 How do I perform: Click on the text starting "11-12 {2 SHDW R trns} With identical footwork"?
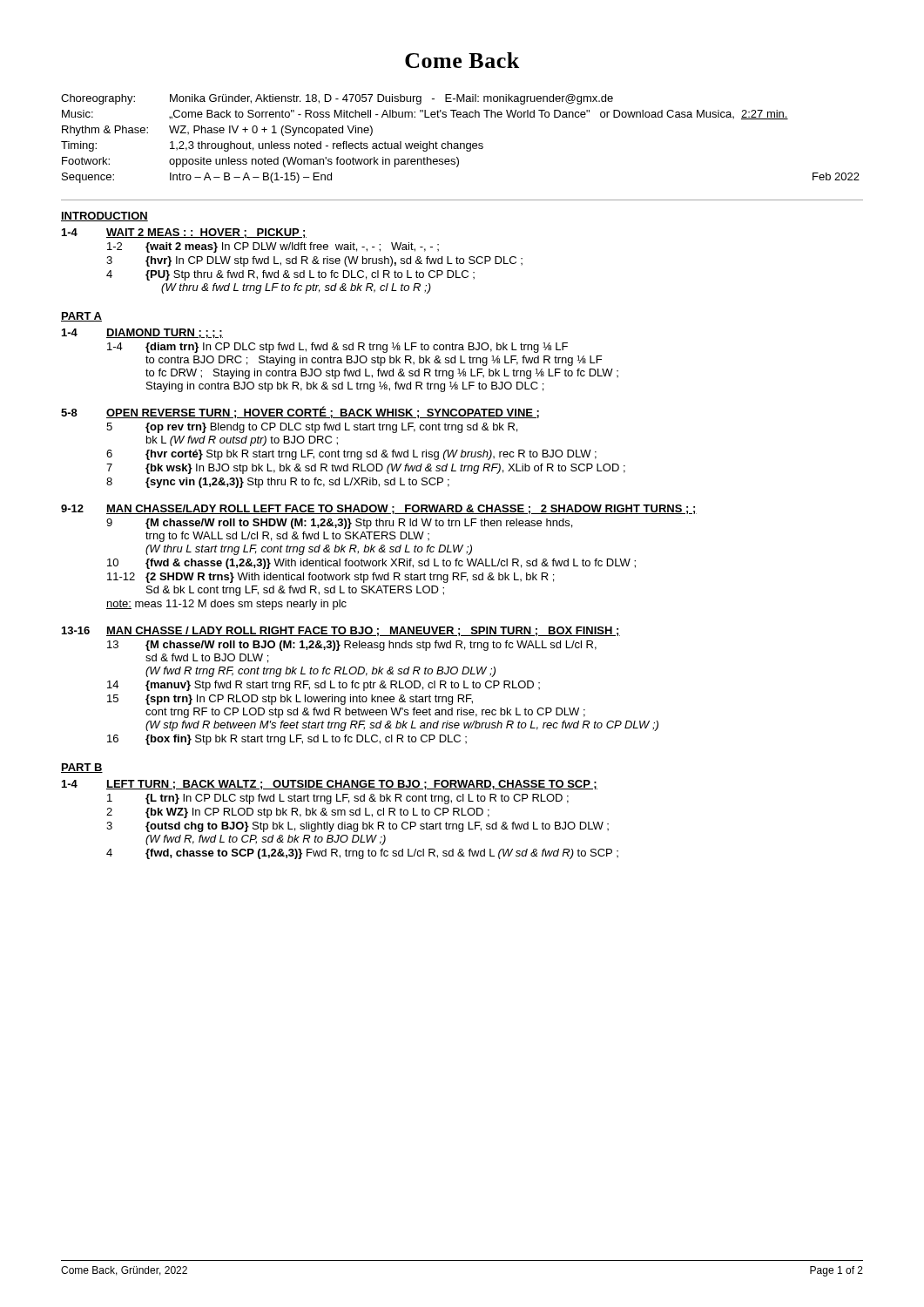(462, 583)
